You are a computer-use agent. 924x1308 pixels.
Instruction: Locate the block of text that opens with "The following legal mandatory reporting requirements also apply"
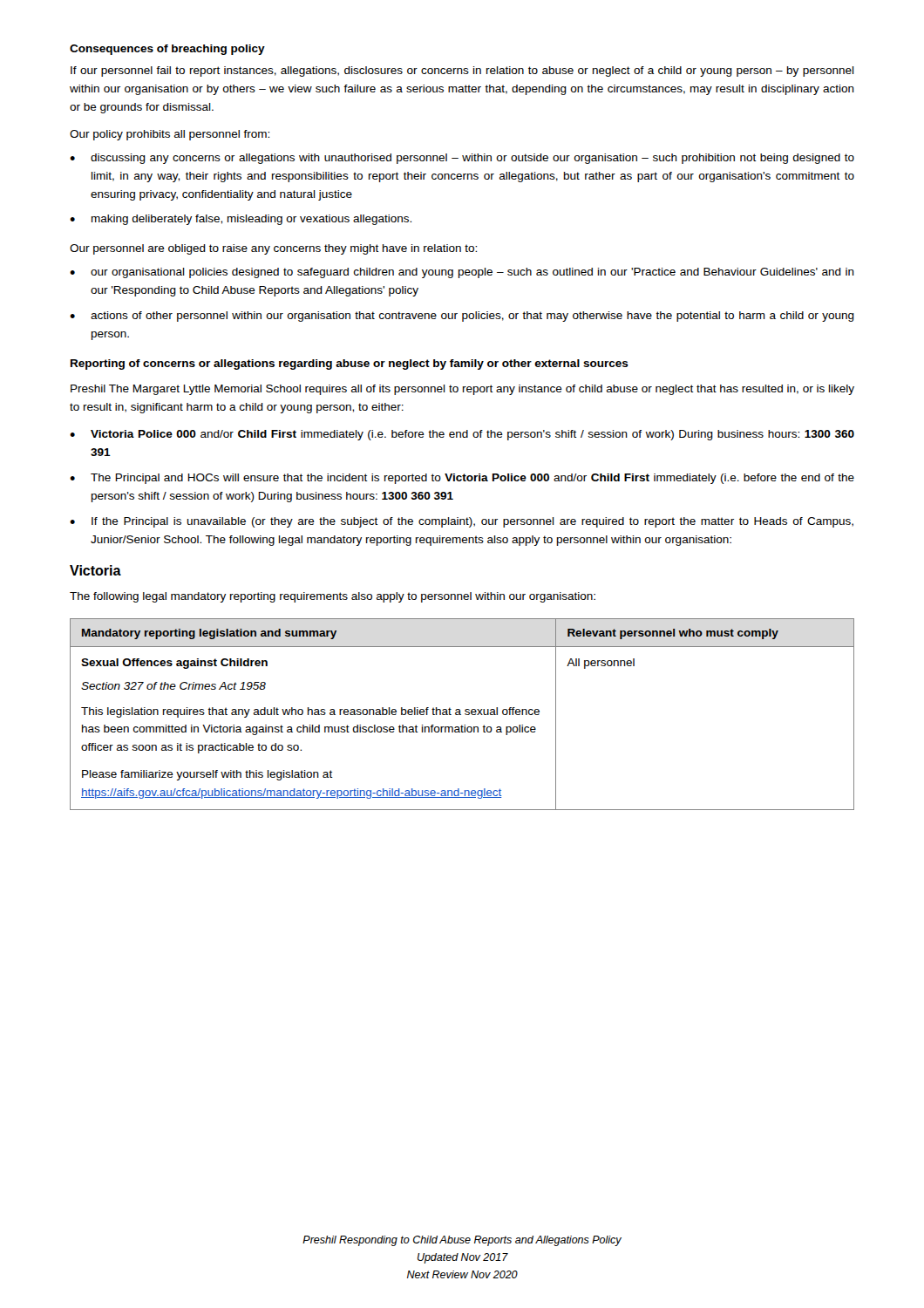[x=333, y=596]
